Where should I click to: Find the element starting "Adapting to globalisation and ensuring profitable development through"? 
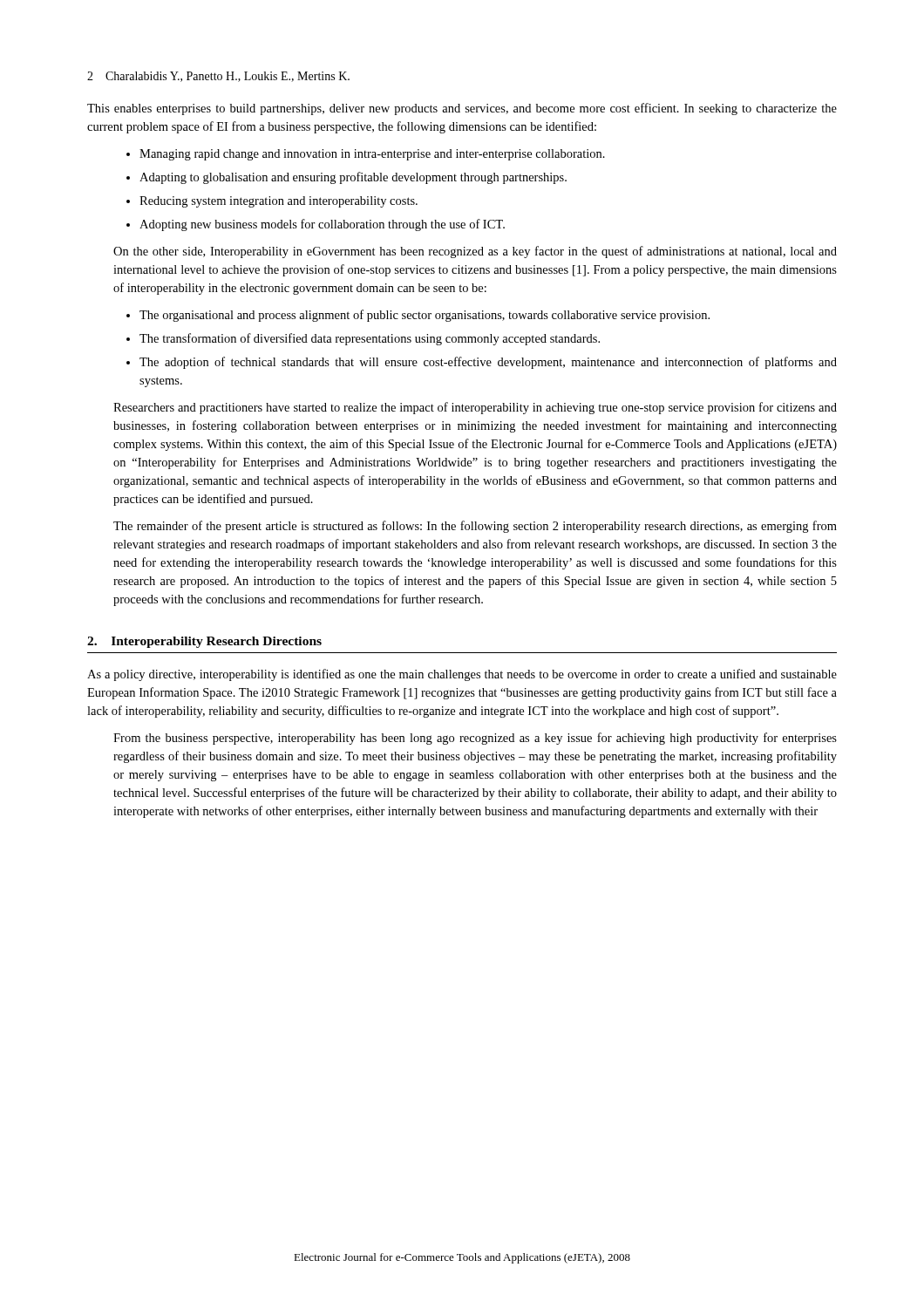pos(353,177)
